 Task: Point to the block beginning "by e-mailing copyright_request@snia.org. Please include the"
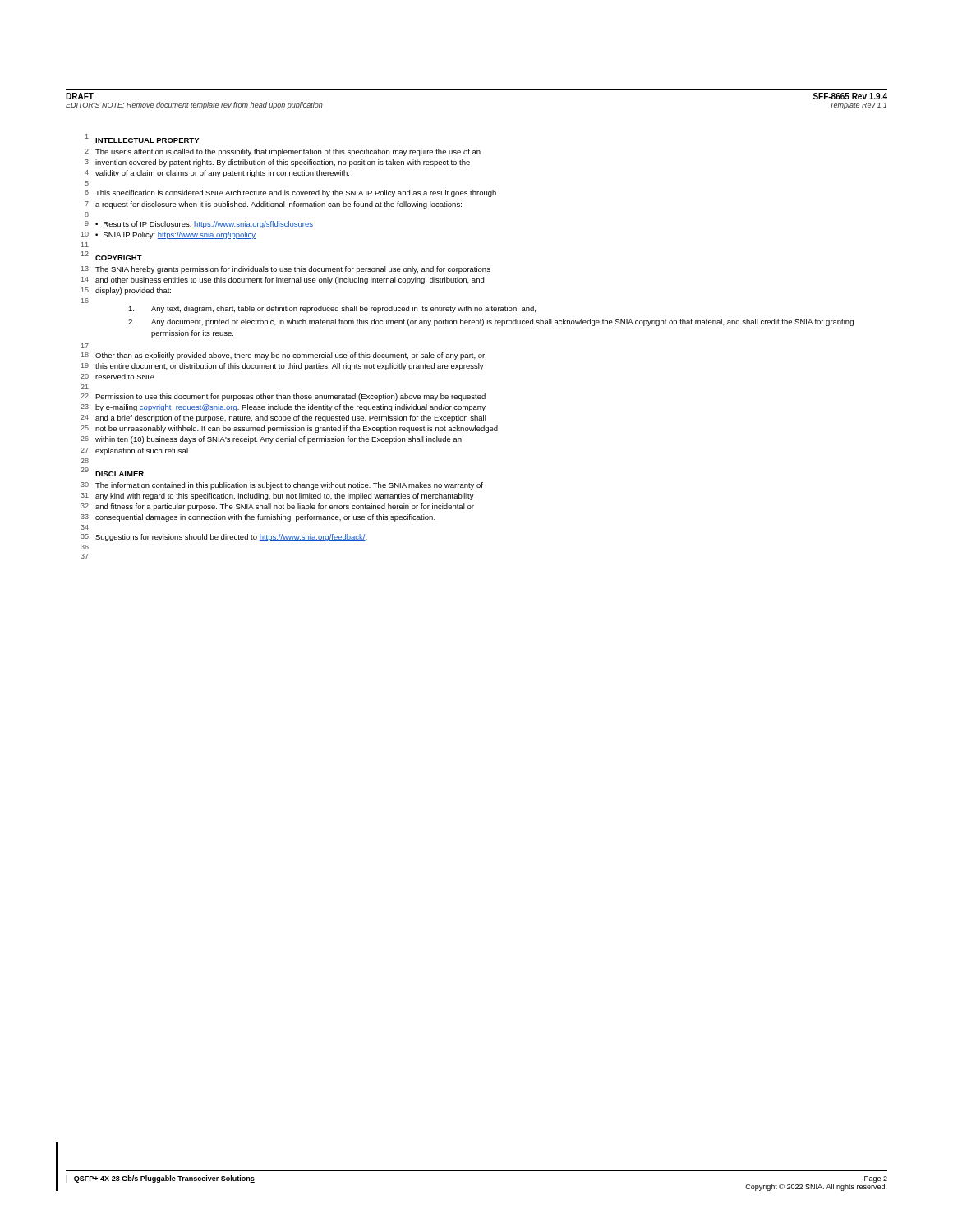click(x=290, y=407)
